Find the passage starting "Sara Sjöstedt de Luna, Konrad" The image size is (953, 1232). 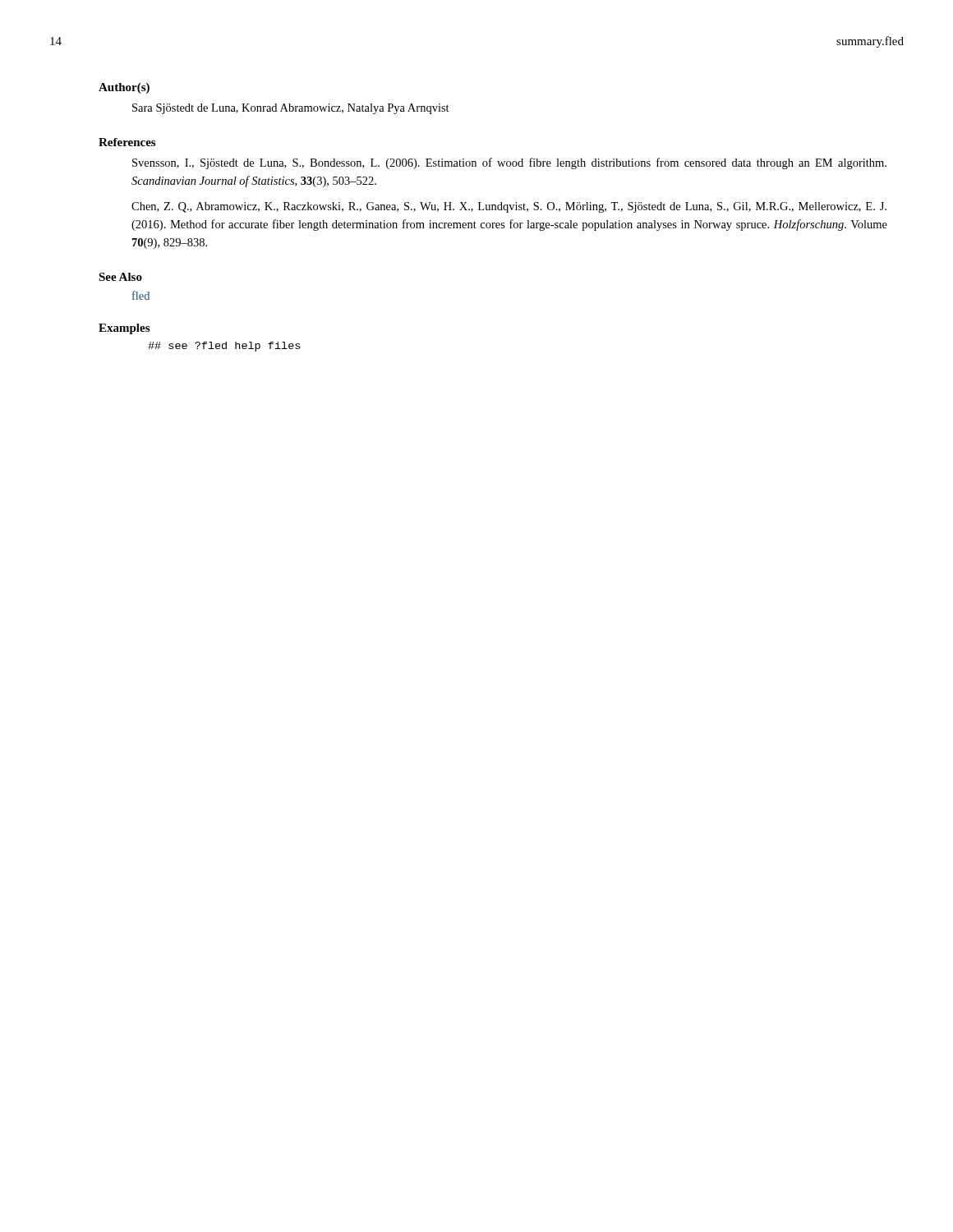click(x=290, y=108)
